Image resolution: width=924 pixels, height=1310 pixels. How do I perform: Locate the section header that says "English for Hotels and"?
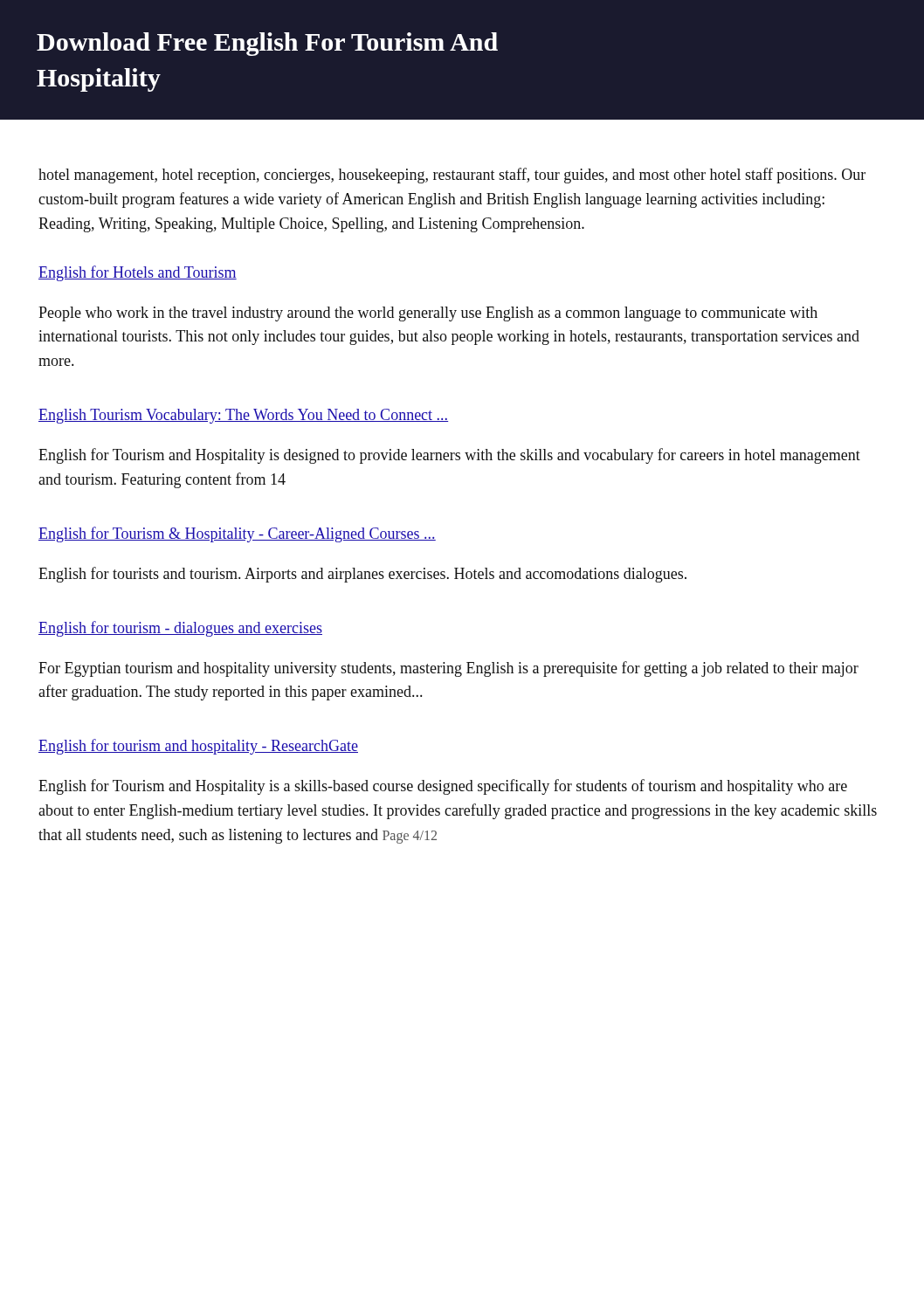tap(138, 273)
